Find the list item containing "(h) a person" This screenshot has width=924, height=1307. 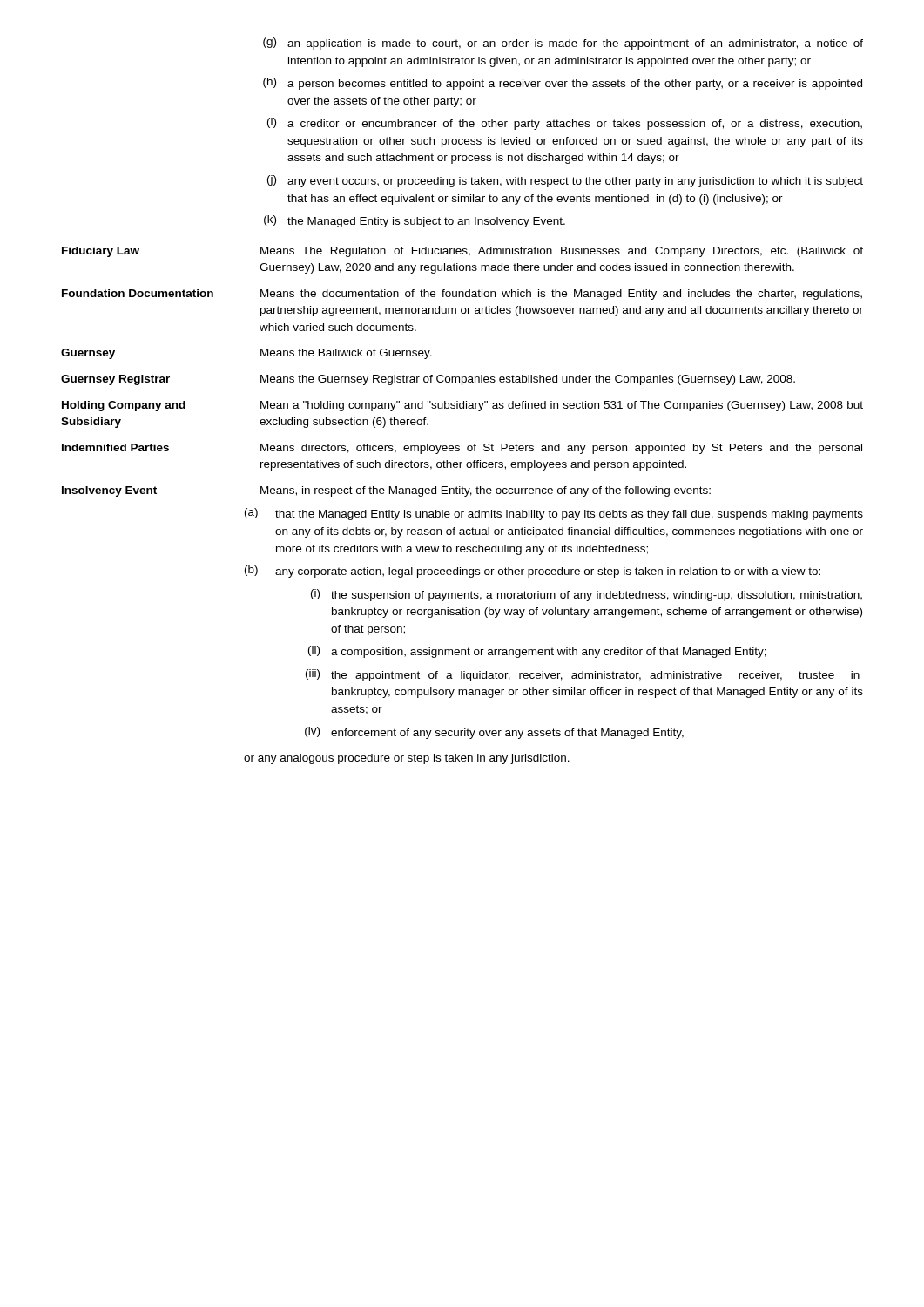pos(553,92)
